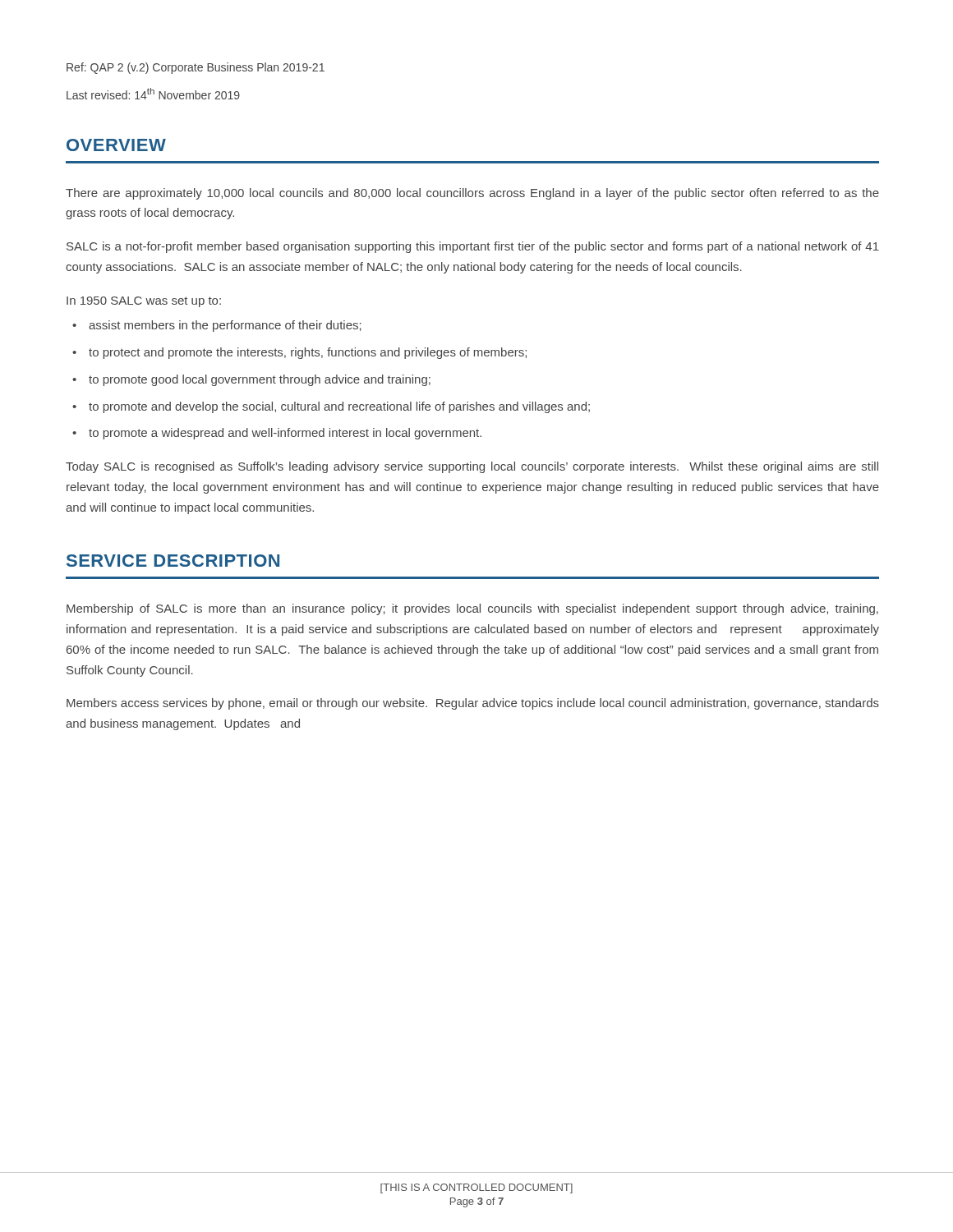Where is the passage that starts "to protect and promote the interests,"?
This screenshot has width=953, height=1232.
(x=308, y=352)
